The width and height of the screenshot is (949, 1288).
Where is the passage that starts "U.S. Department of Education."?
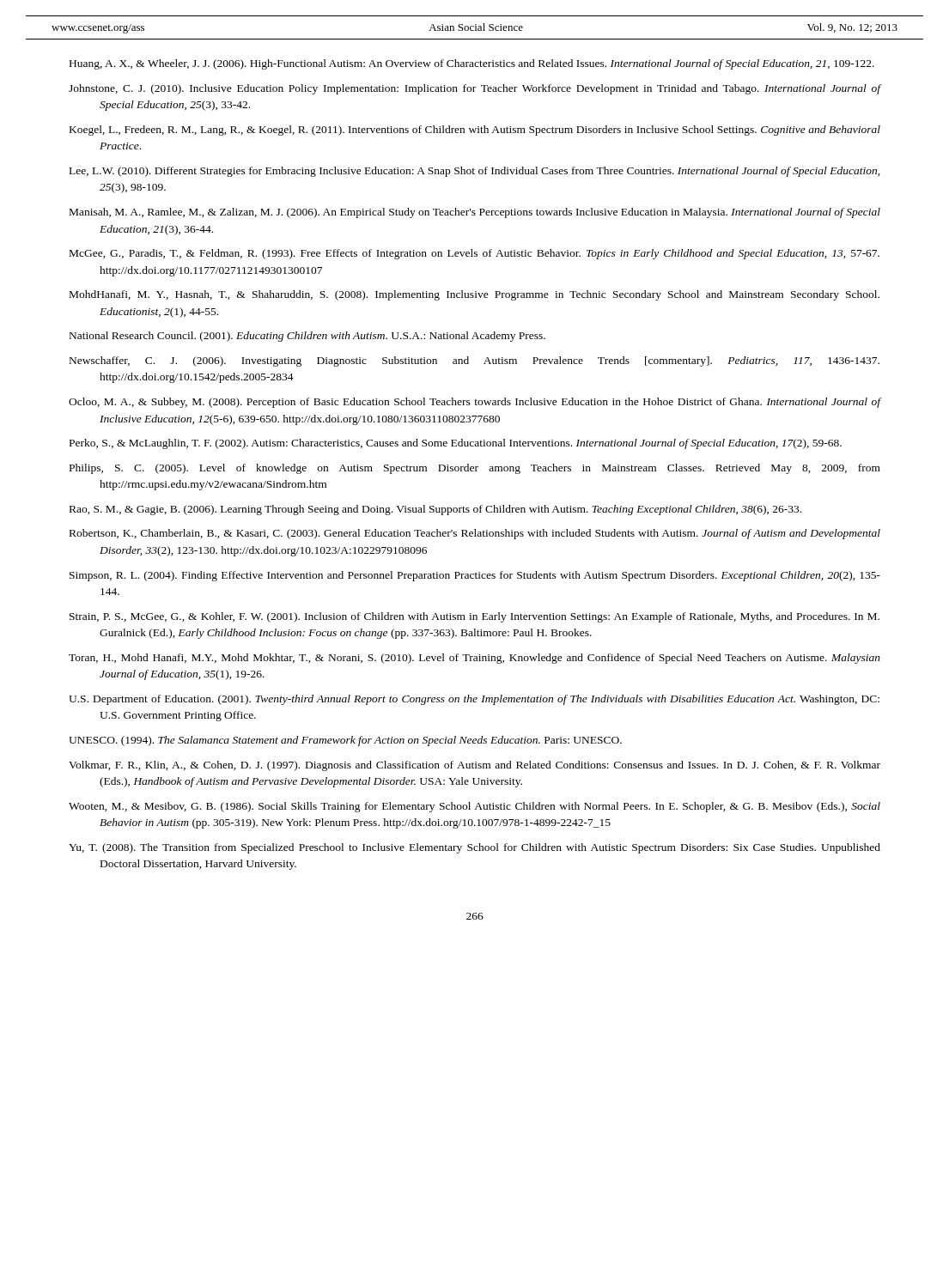[x=474, y=707]
